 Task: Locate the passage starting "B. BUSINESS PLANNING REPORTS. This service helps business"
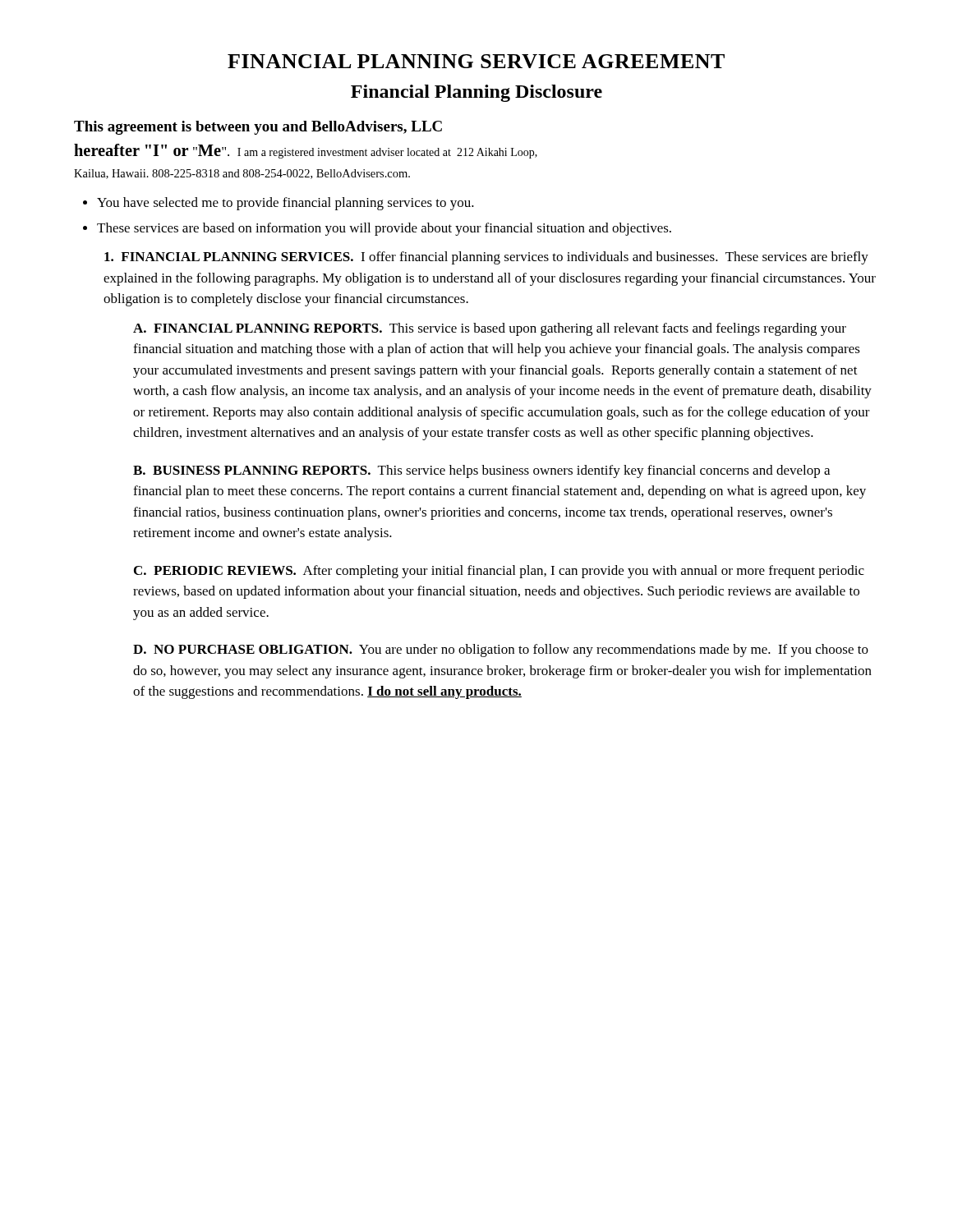pos(500,502)
